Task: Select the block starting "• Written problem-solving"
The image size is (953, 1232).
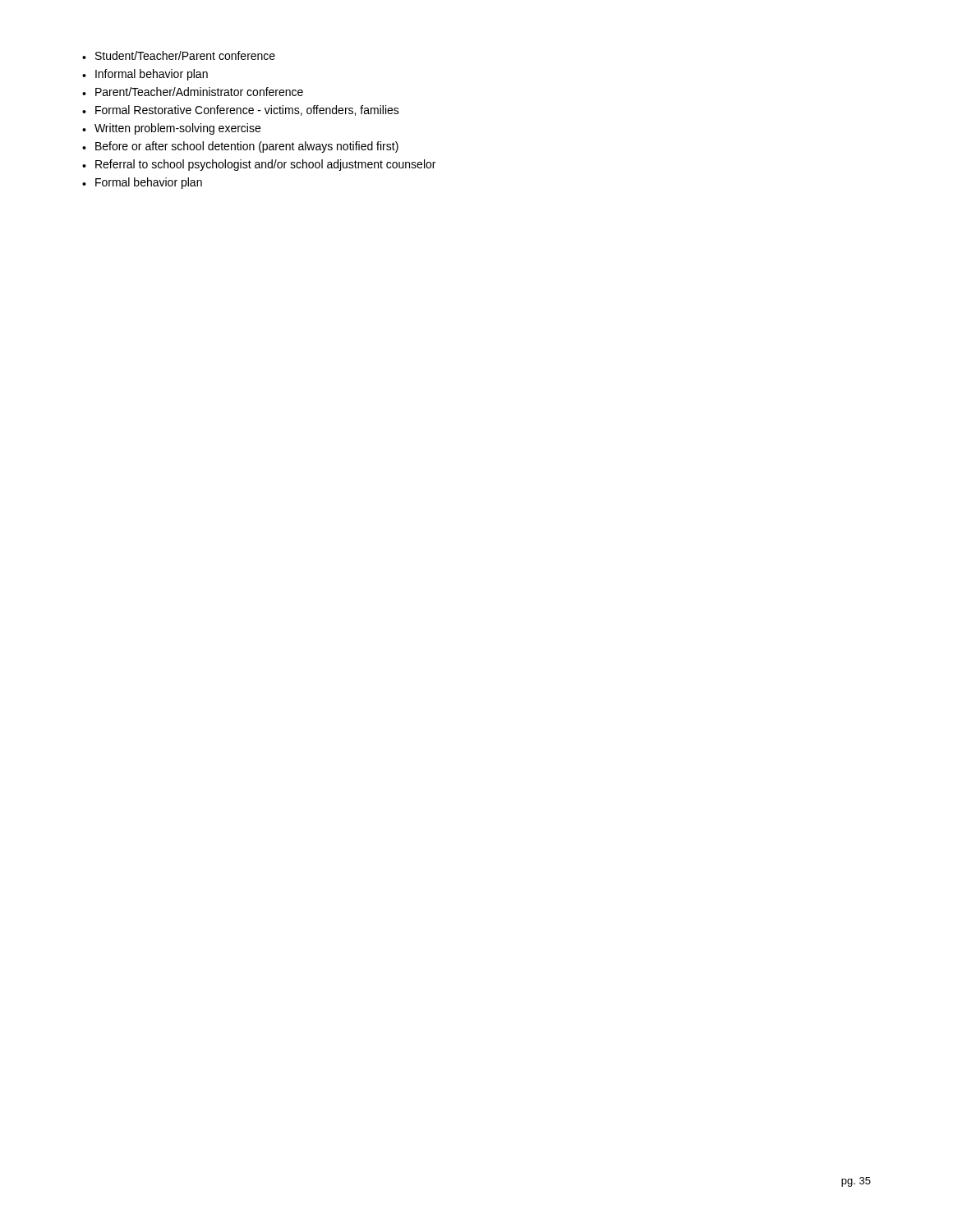Action: (x=172, y=129)
